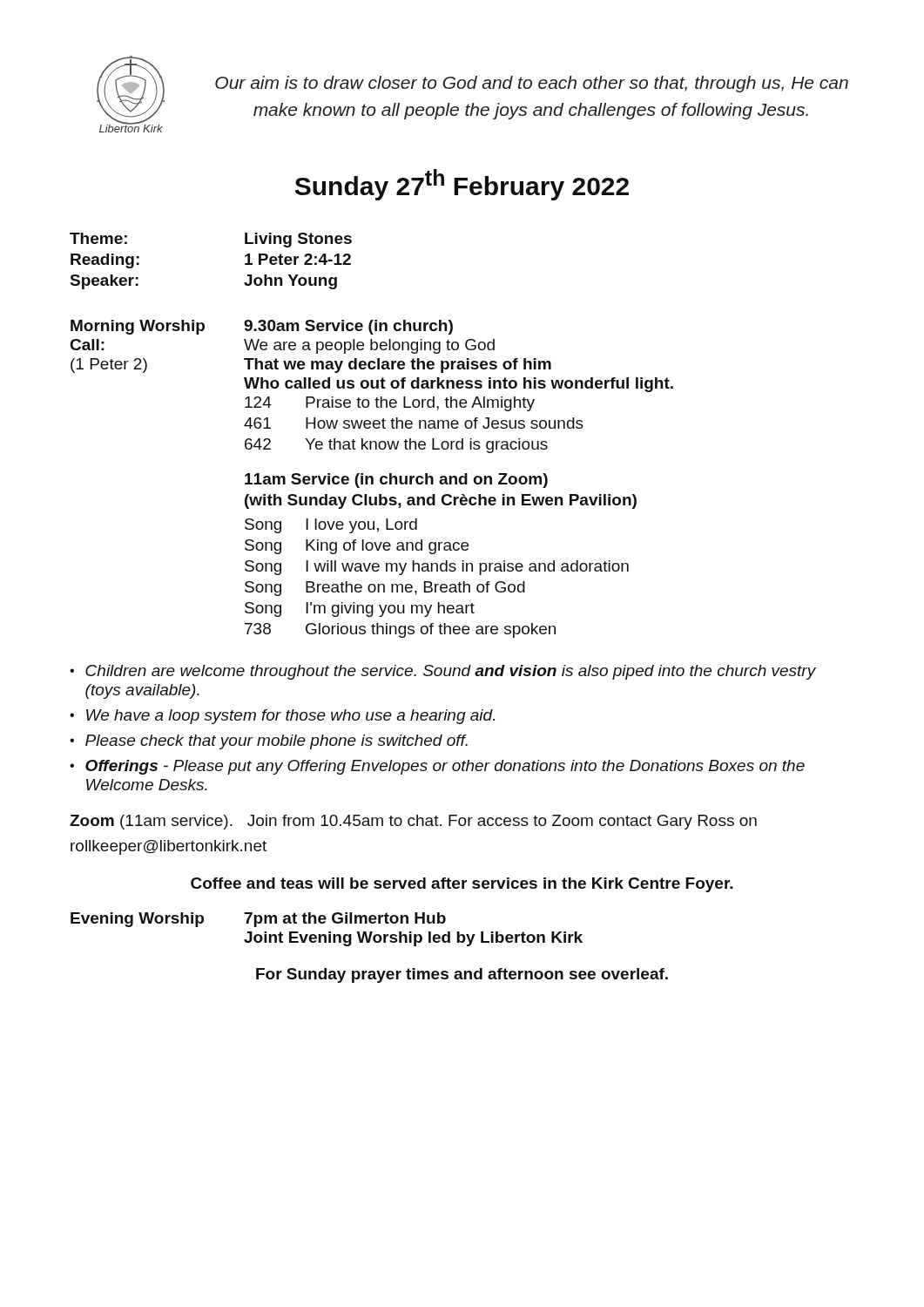Find the block on this page that starts "Our aim is to draw closer"
The width and height of the screenshot is (924, 1307).
click(x=532, y=96)
